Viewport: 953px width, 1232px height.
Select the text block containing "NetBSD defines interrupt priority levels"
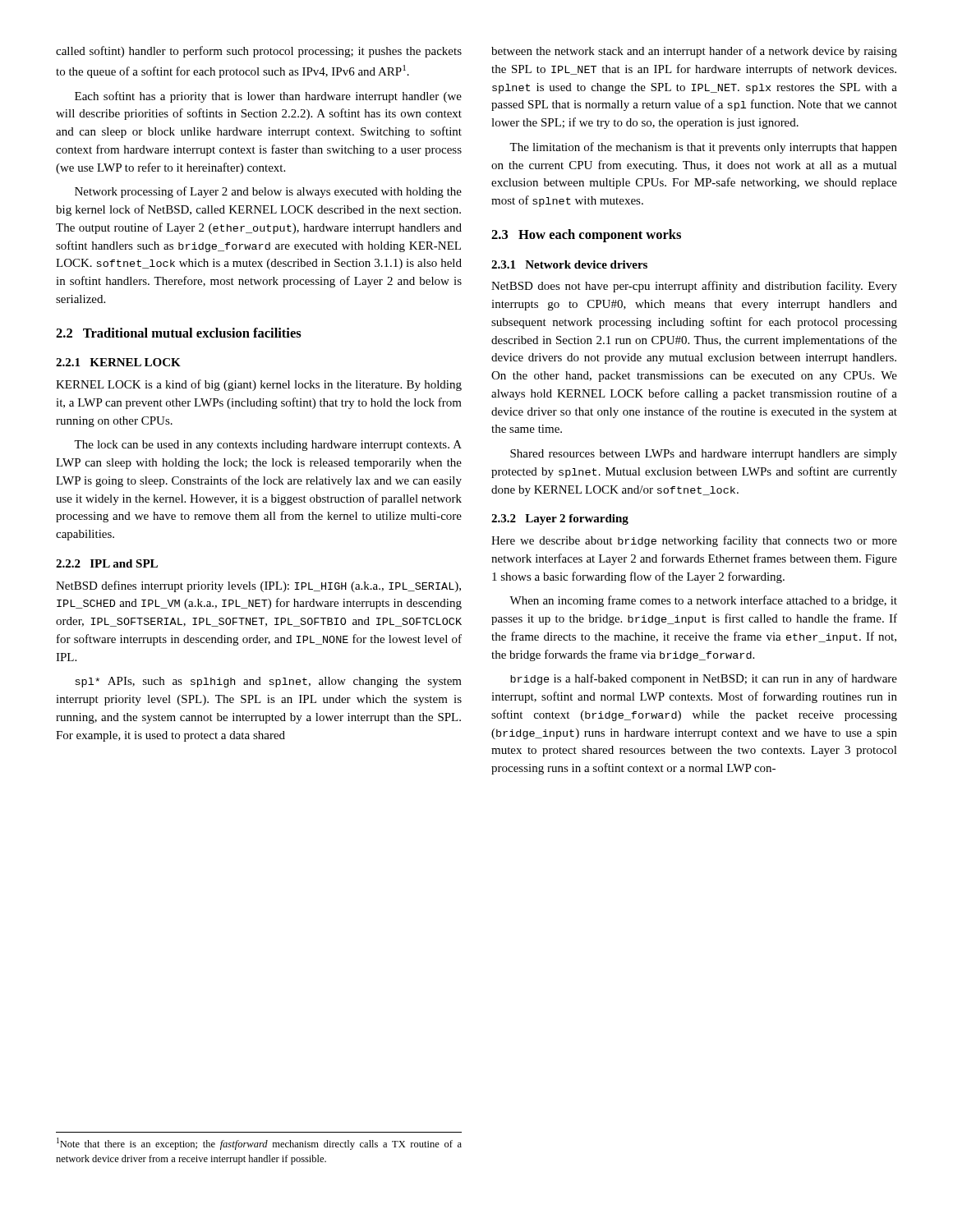tap(258, 586)
